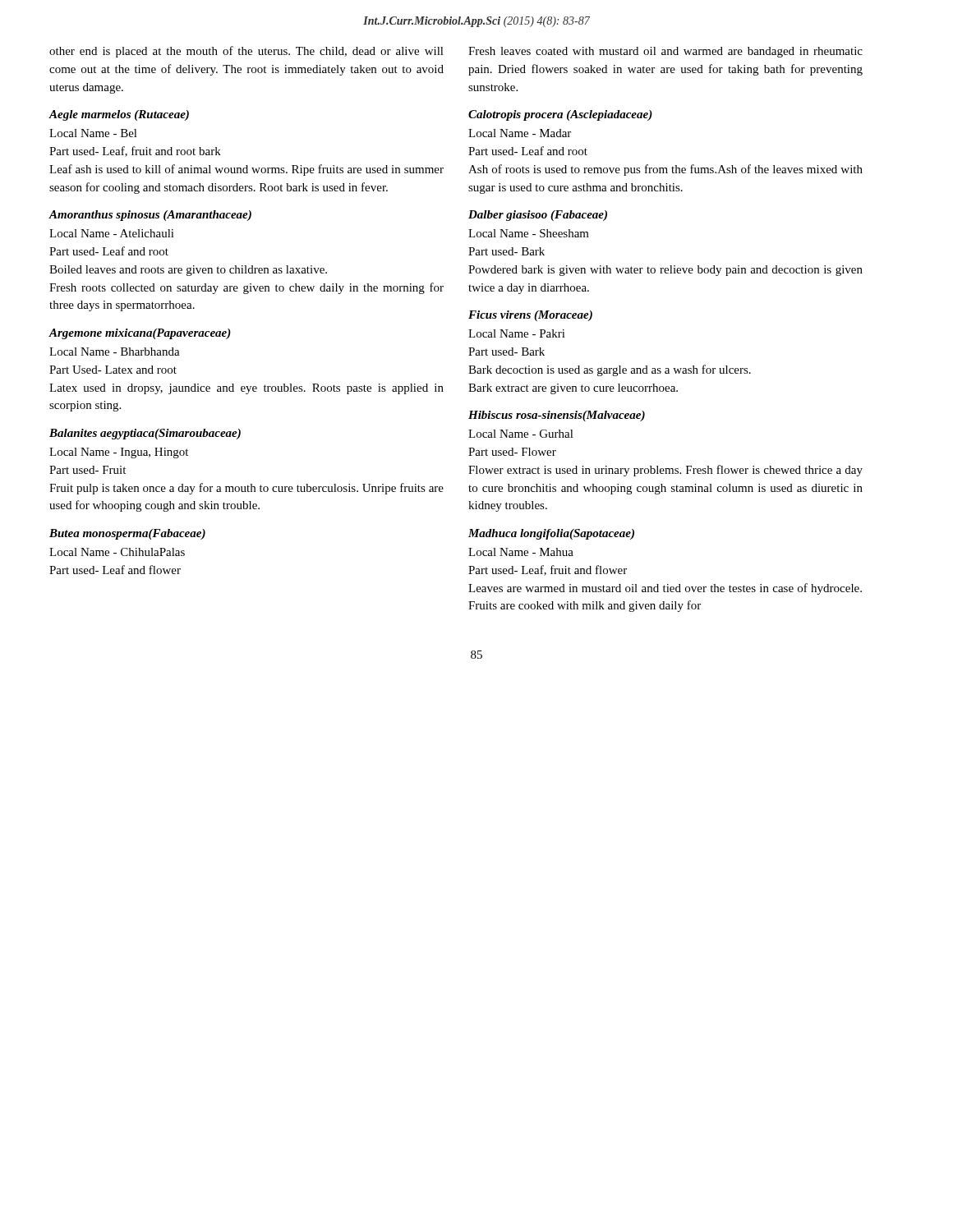Locate the section header containing "Calotropis procera (Asclepiadaceae)"
The width and height of the screenshot is (953, 1232).
[560, 114]
